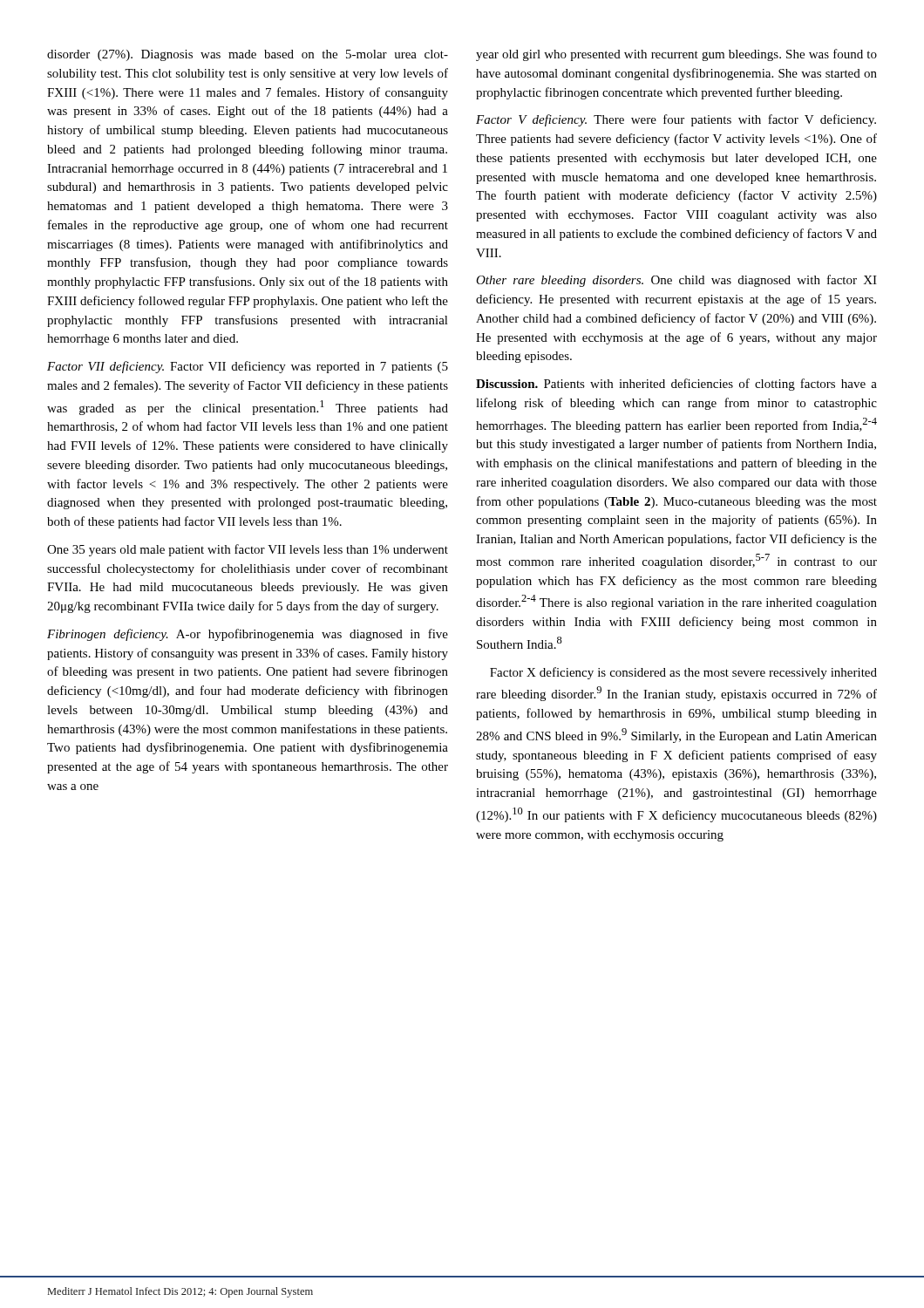Locate the text block that says "Other rare bleeding disorders. One child was"
Screen dimensions: 1308x924
(676, 319)
